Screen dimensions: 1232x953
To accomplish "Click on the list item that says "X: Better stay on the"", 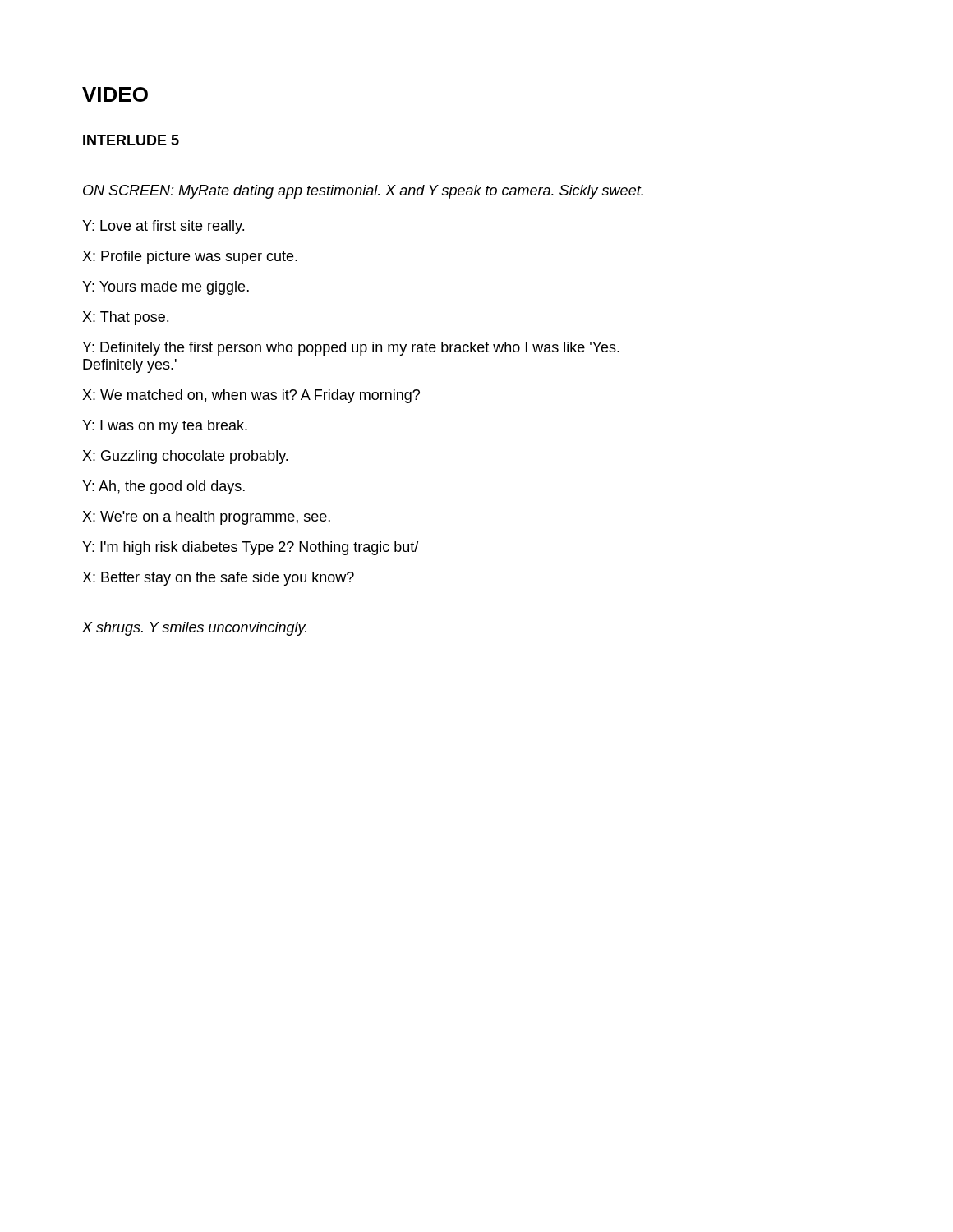I will pos(218,577).
